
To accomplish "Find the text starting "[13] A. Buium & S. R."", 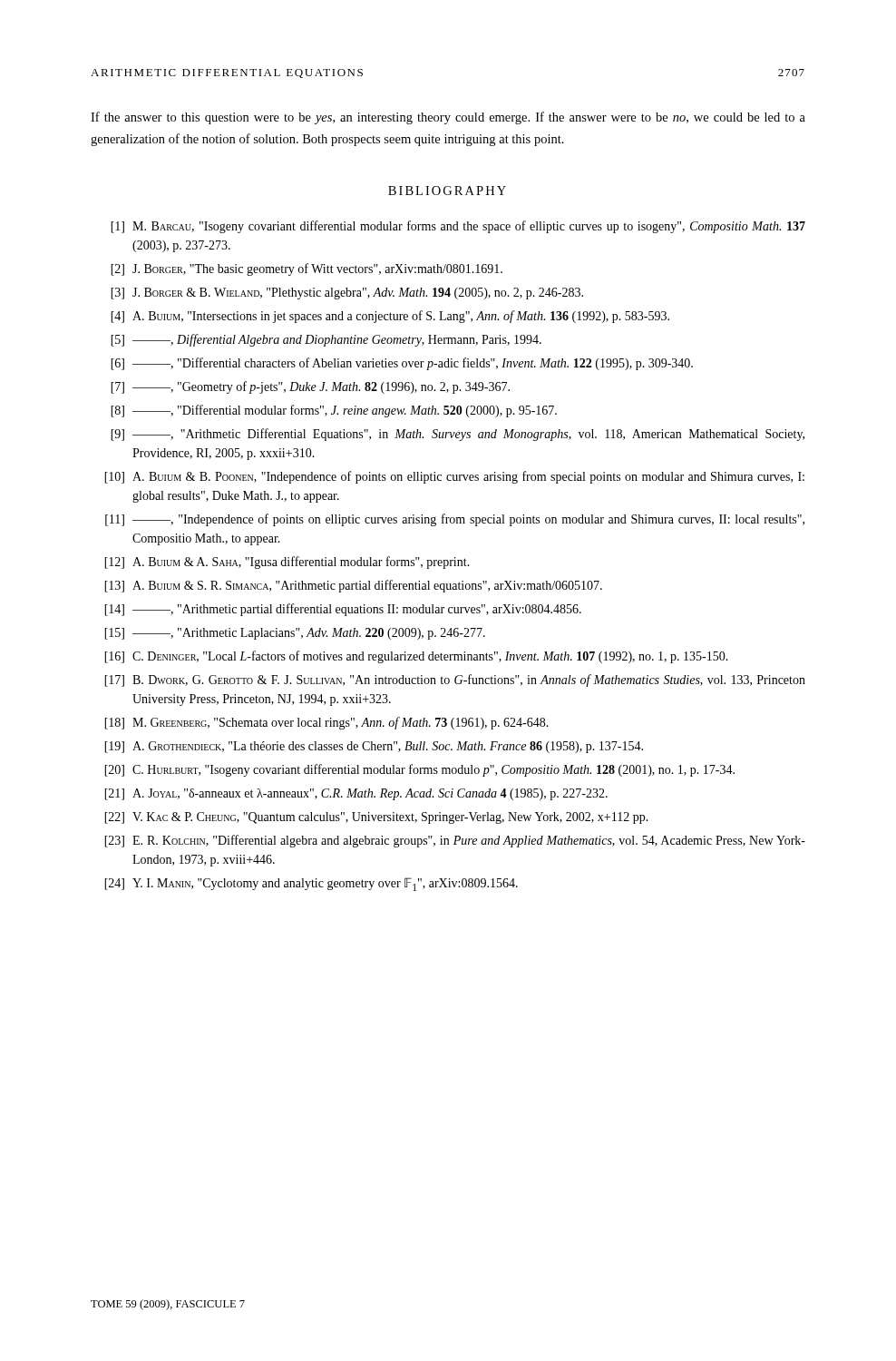I will point(448,586).
